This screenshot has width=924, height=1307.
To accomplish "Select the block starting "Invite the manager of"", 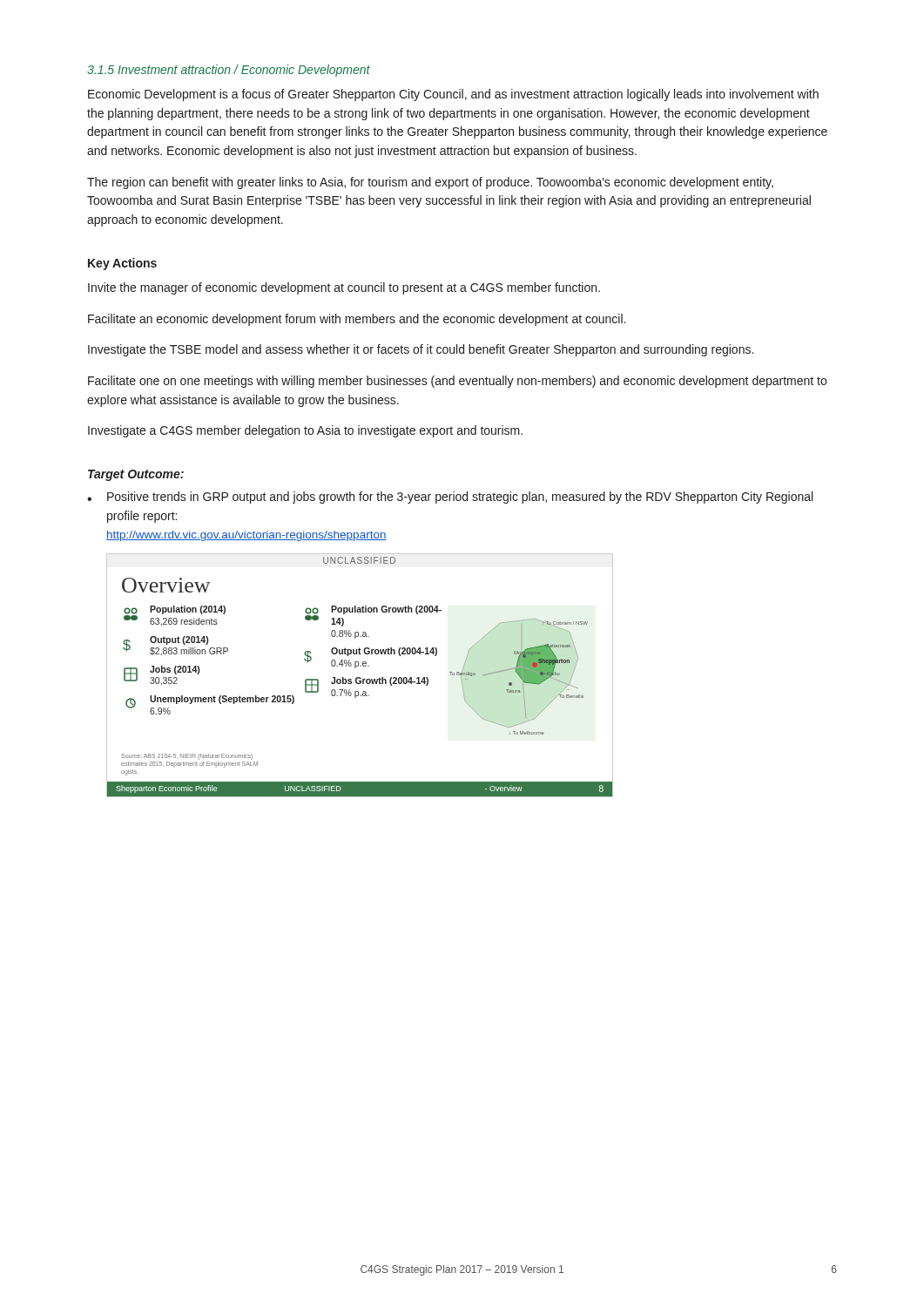I will [344, 287].
